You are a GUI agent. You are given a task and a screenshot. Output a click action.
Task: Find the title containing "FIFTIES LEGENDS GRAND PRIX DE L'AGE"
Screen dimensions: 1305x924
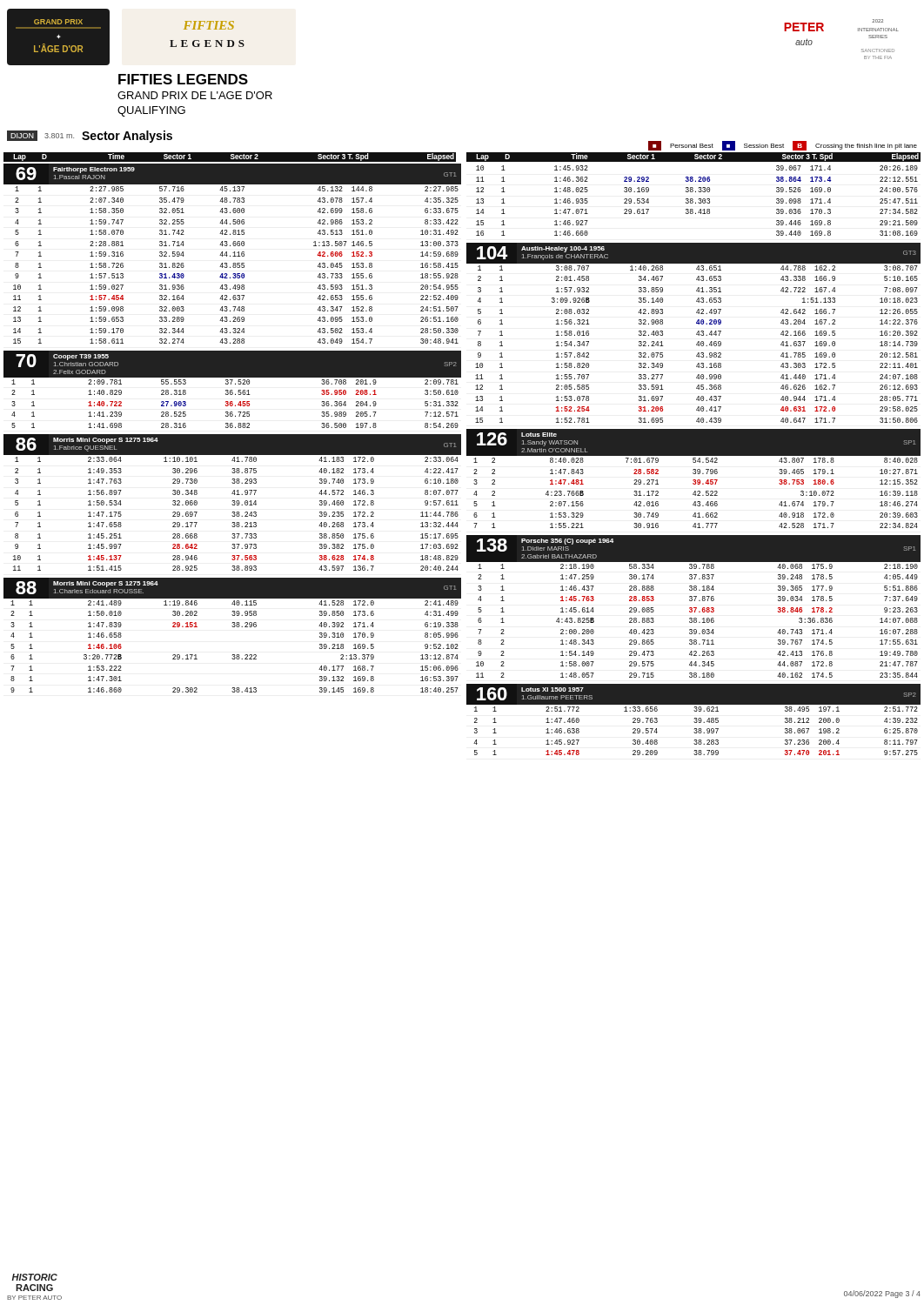[x=195, y=95]
